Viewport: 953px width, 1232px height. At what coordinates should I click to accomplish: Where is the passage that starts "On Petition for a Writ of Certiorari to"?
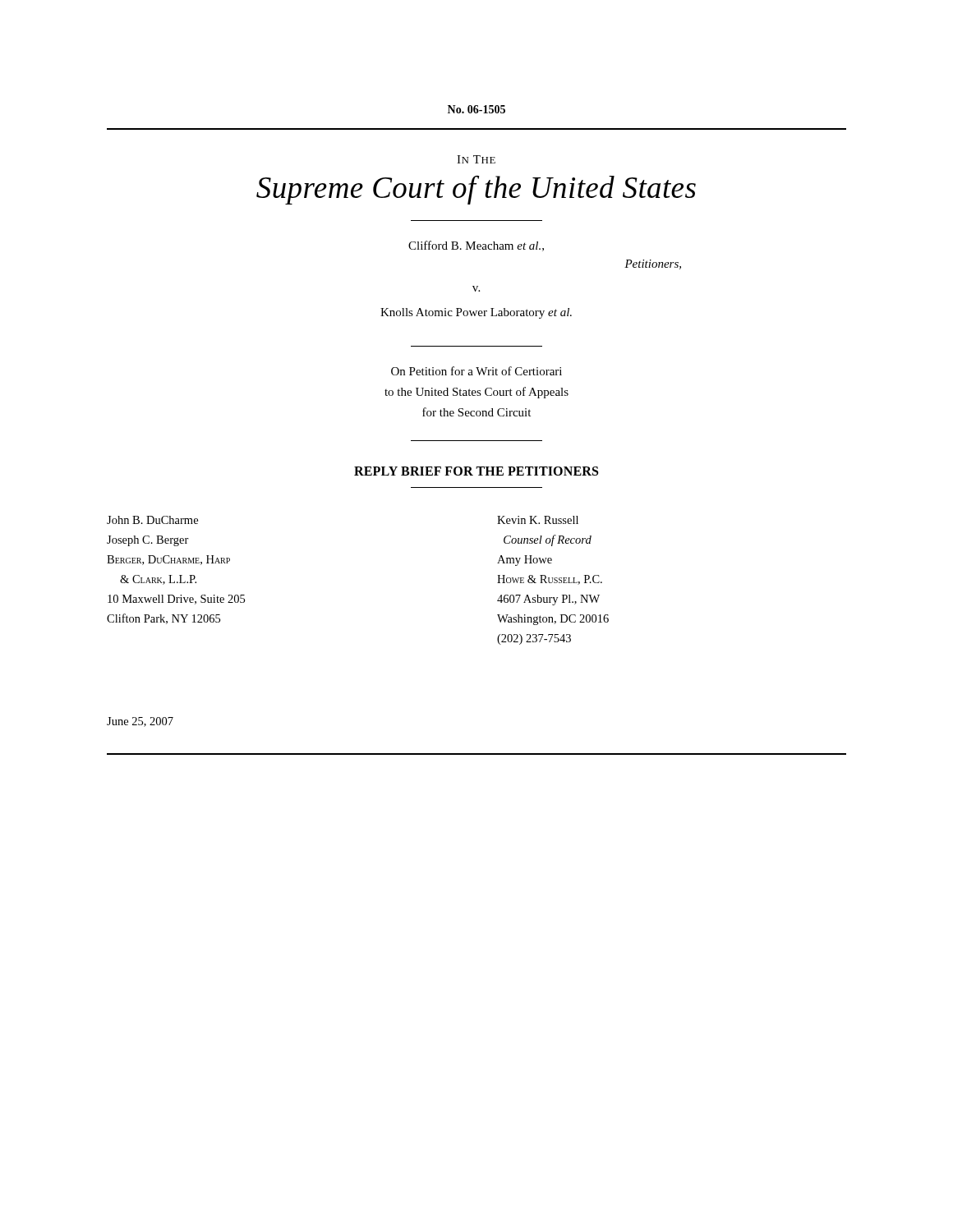476,392
